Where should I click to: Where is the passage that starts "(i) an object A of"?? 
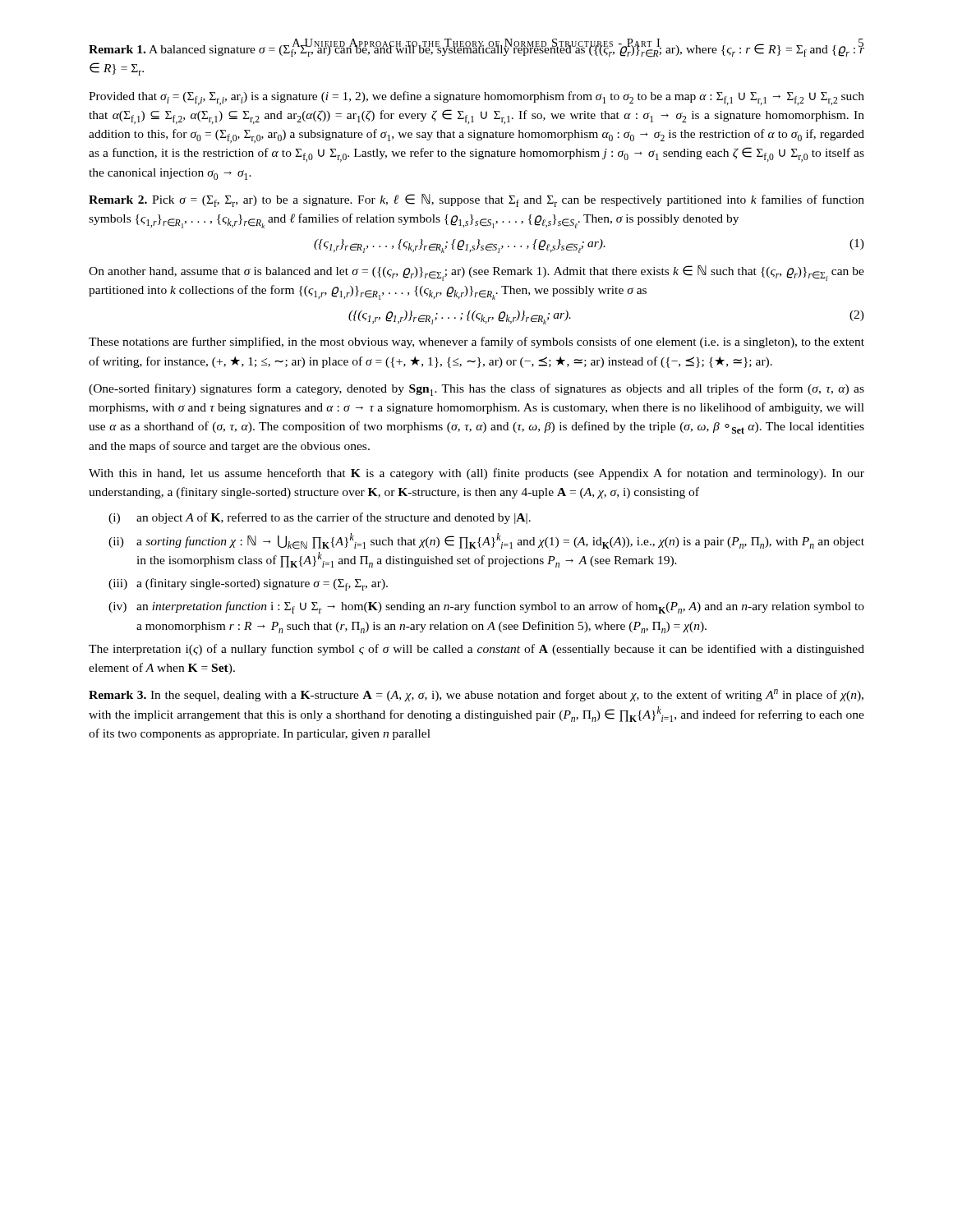[x=486, y=517]
